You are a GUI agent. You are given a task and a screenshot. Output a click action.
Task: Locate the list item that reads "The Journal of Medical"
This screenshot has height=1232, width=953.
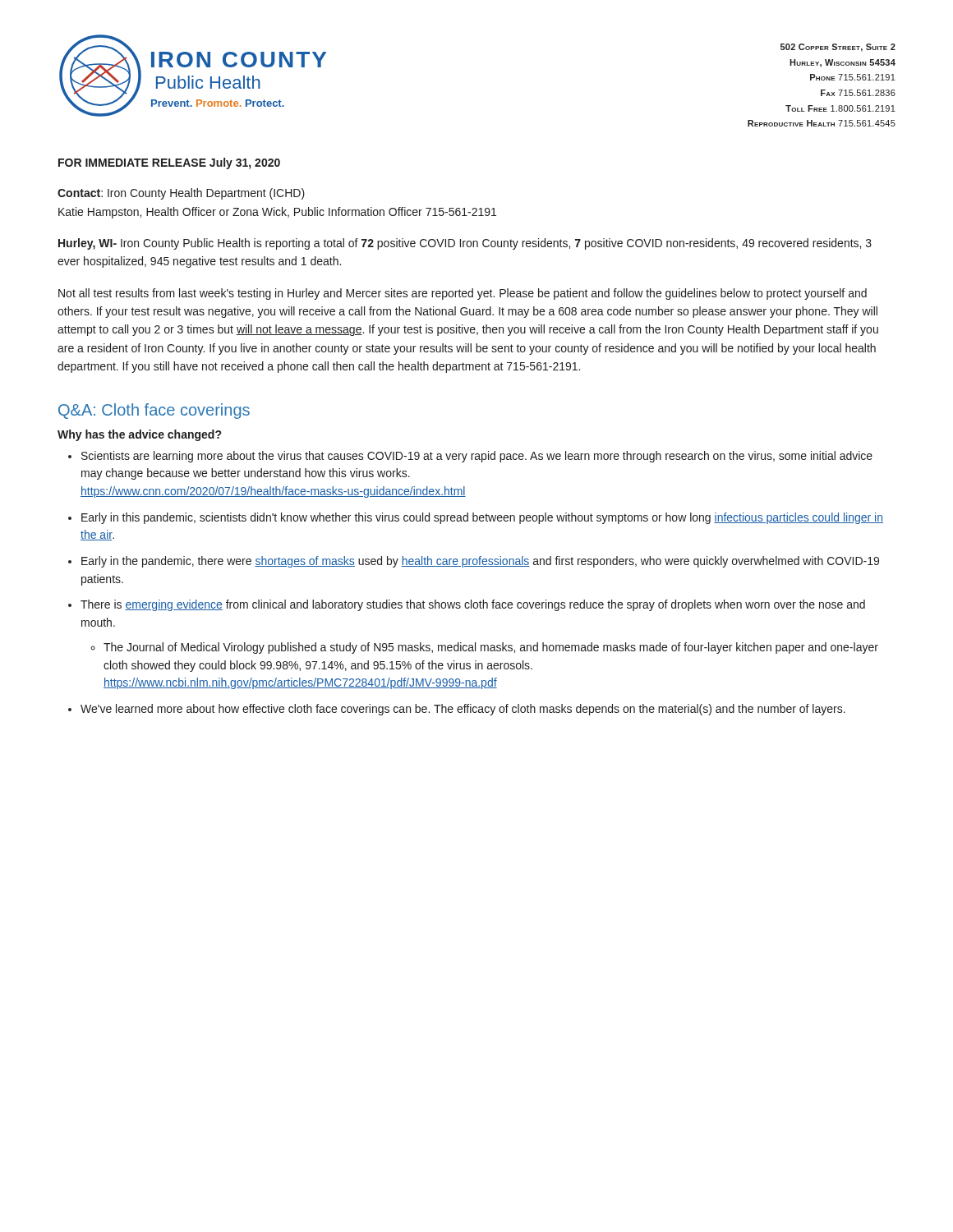coord(491,665)
